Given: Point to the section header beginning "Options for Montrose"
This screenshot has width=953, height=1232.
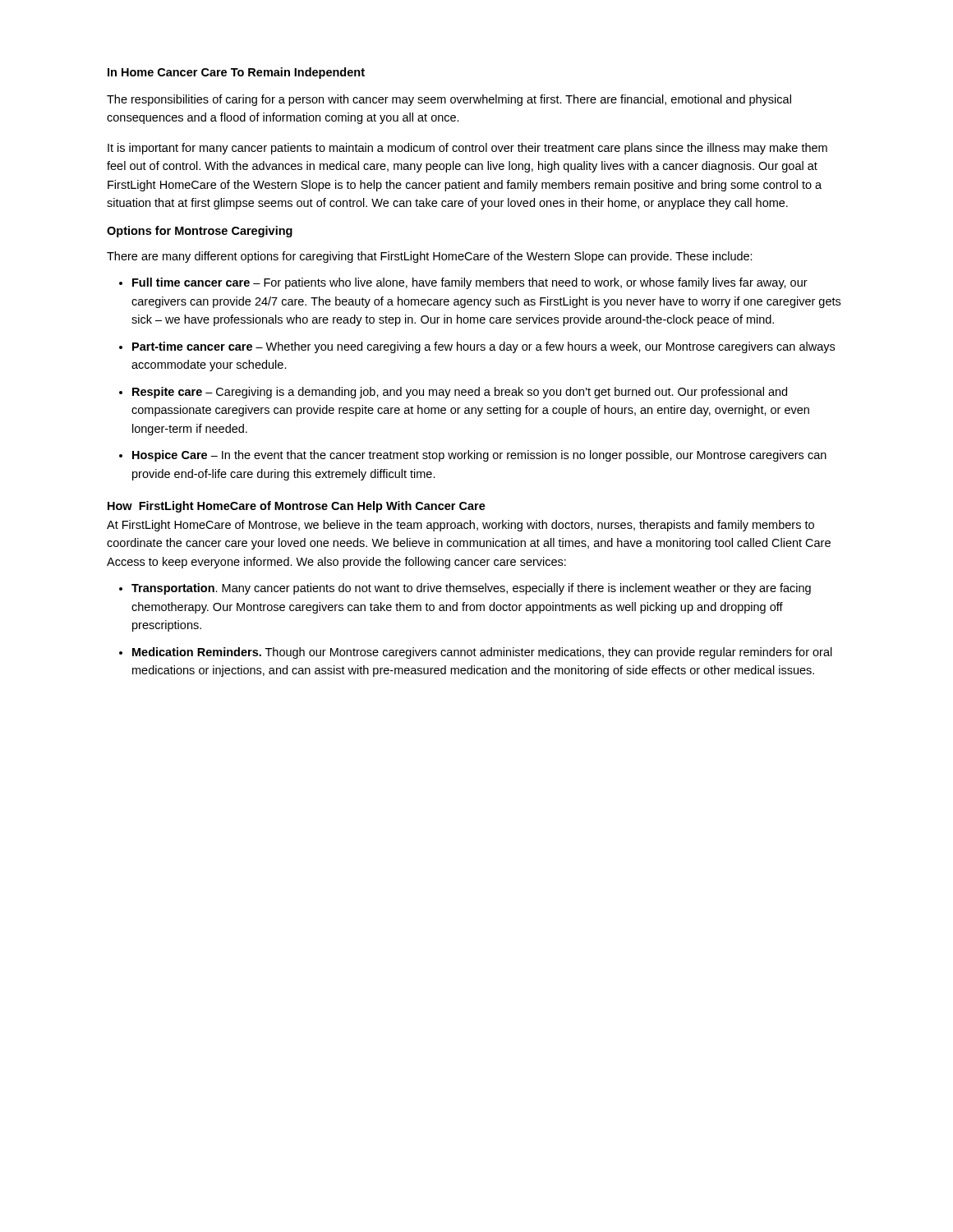Looking at the screenshot, I should click(200, 231).
